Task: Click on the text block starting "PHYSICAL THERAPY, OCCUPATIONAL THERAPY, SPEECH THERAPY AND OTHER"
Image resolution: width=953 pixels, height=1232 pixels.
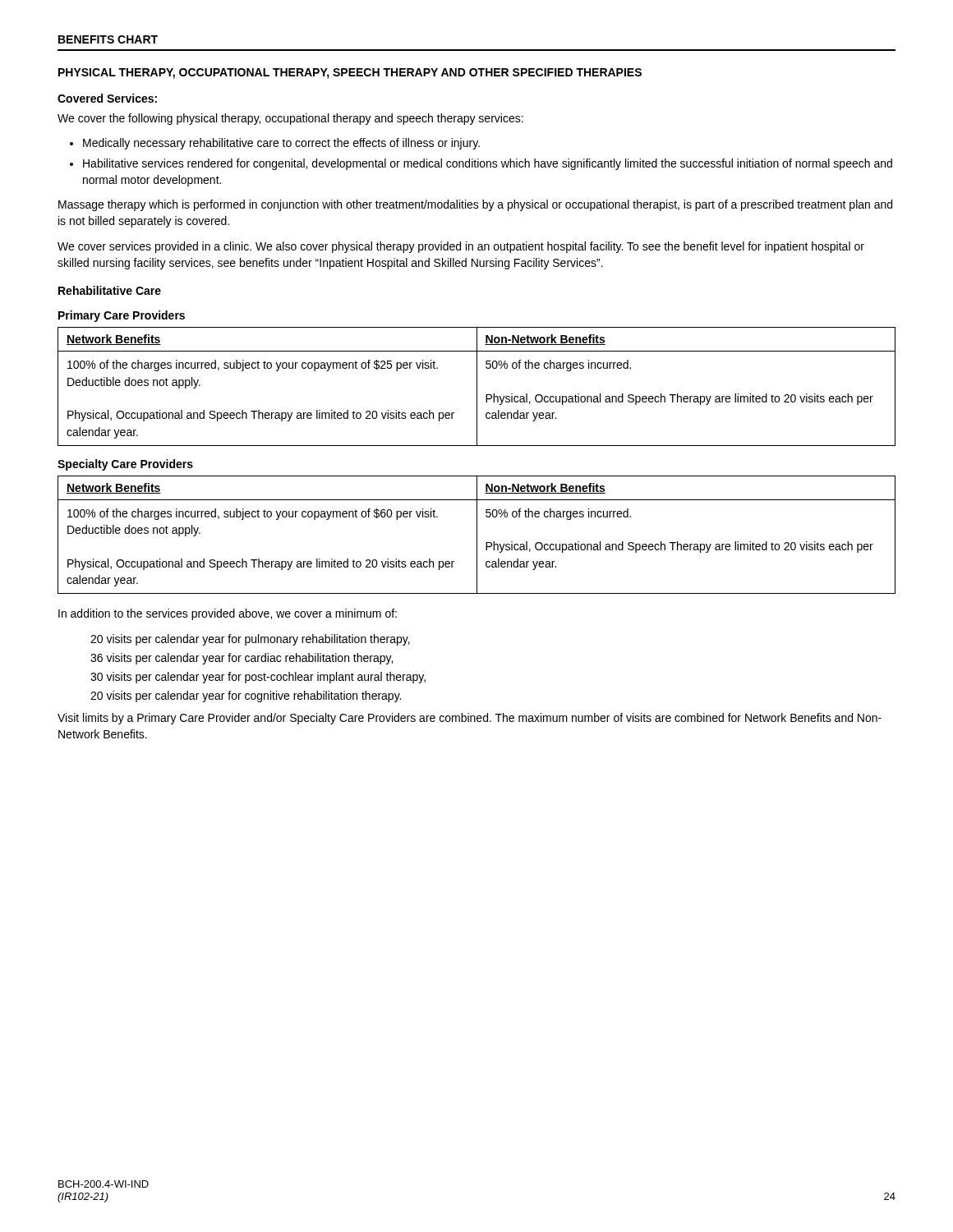Action: point(350,72)
